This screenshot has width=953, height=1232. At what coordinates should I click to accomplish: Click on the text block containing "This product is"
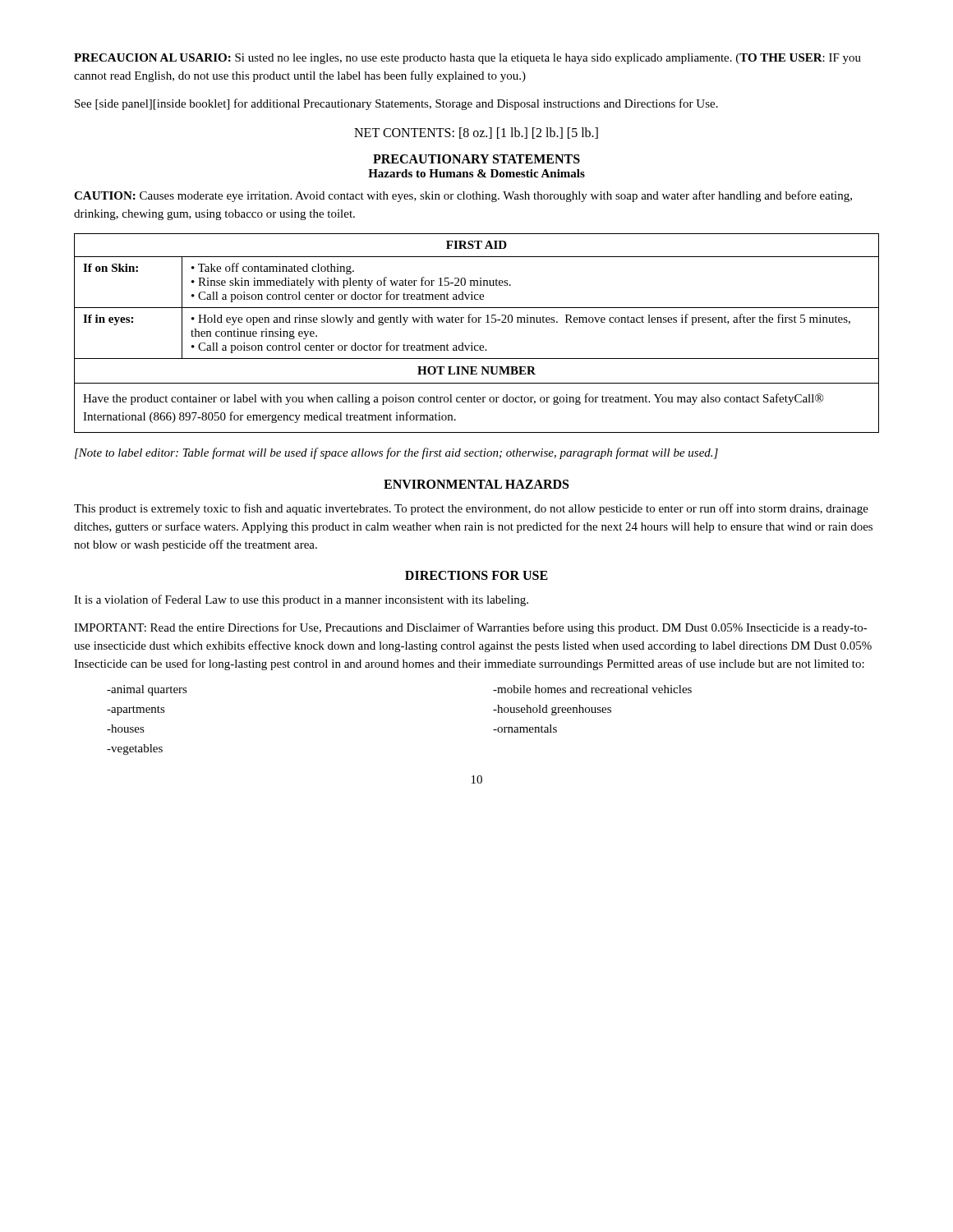coord(473,526)
